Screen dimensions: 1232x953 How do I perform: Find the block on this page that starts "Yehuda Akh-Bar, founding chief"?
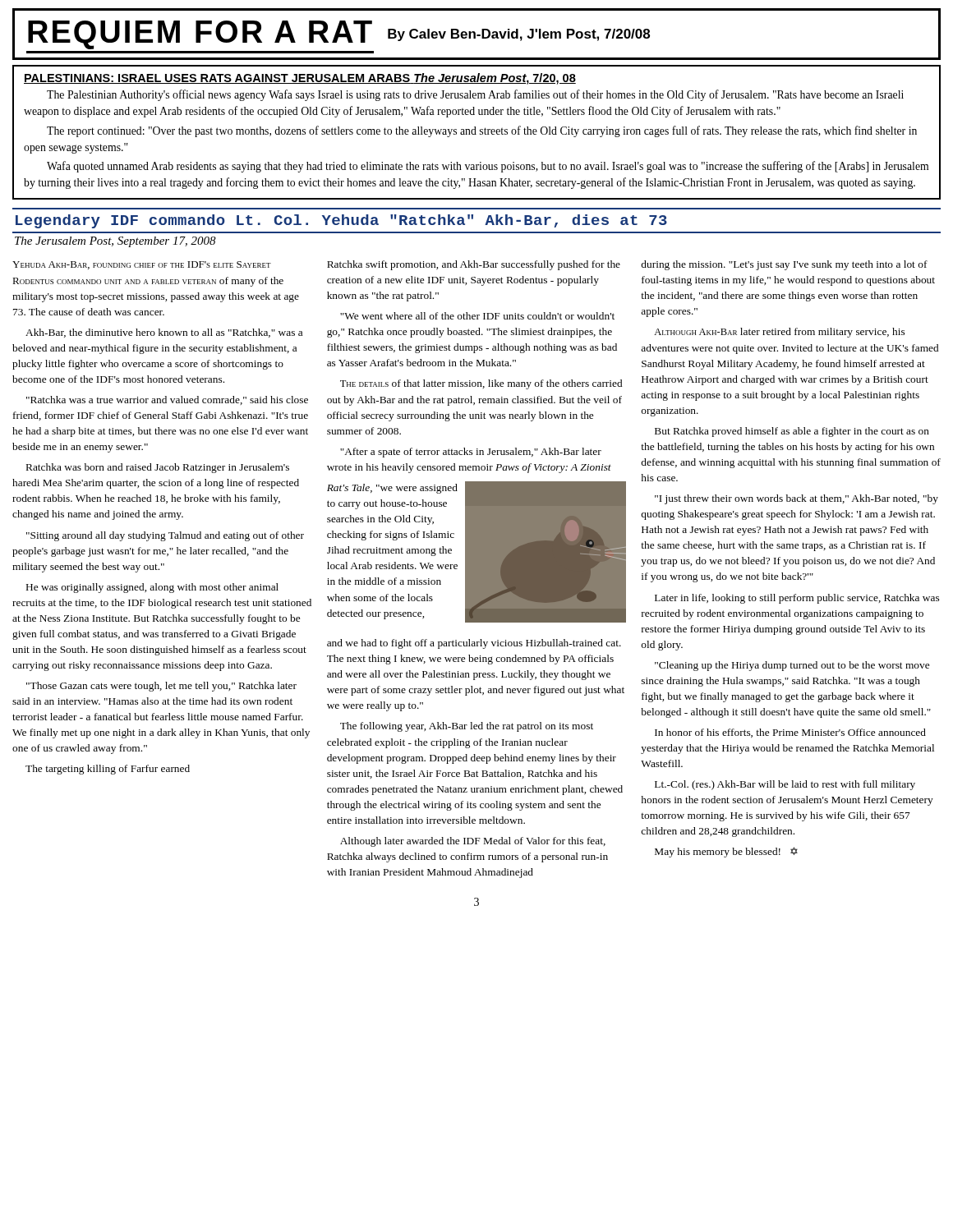coord(156,288)
